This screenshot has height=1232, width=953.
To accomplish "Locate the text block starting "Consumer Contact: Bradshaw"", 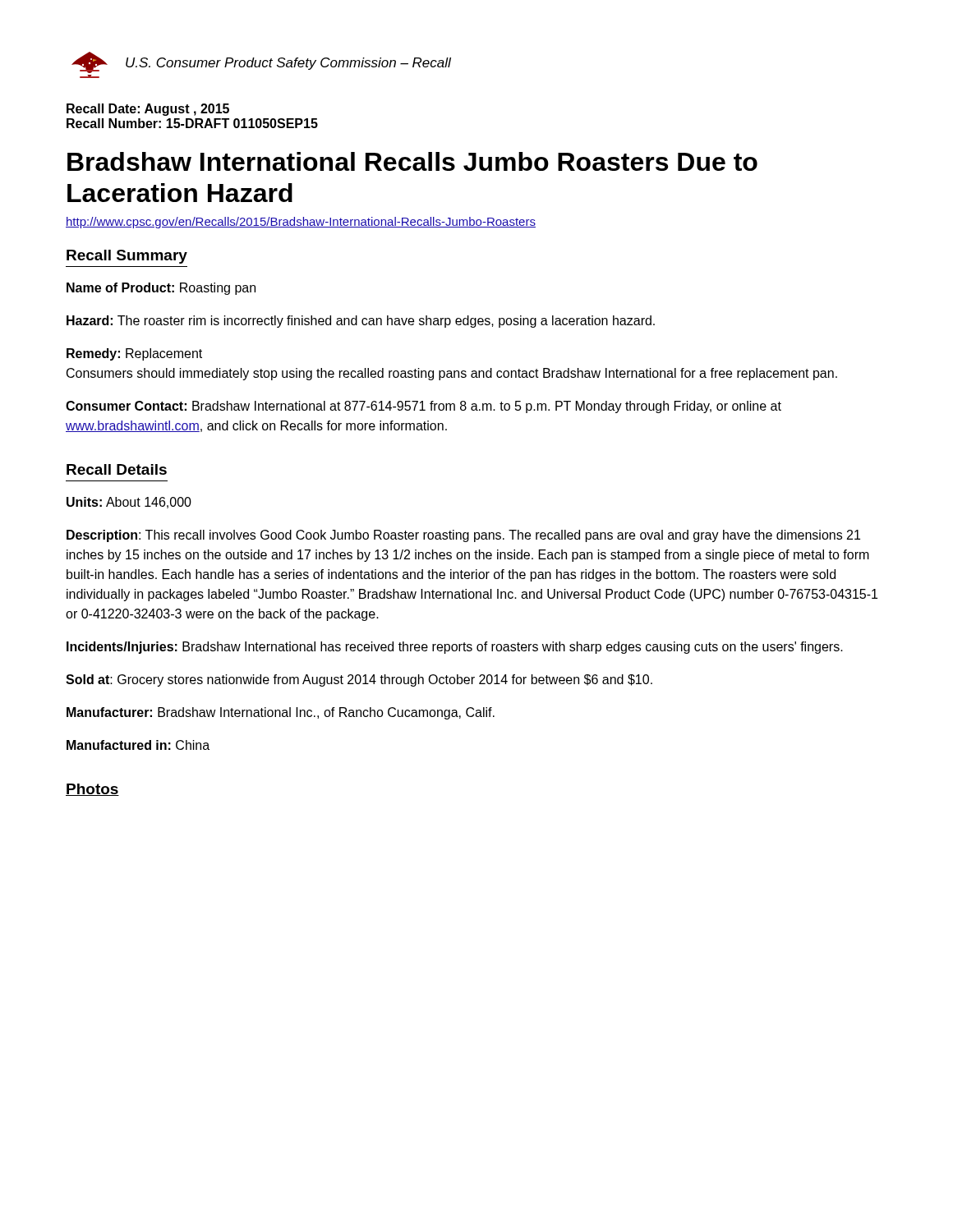I will coord(476,416).
